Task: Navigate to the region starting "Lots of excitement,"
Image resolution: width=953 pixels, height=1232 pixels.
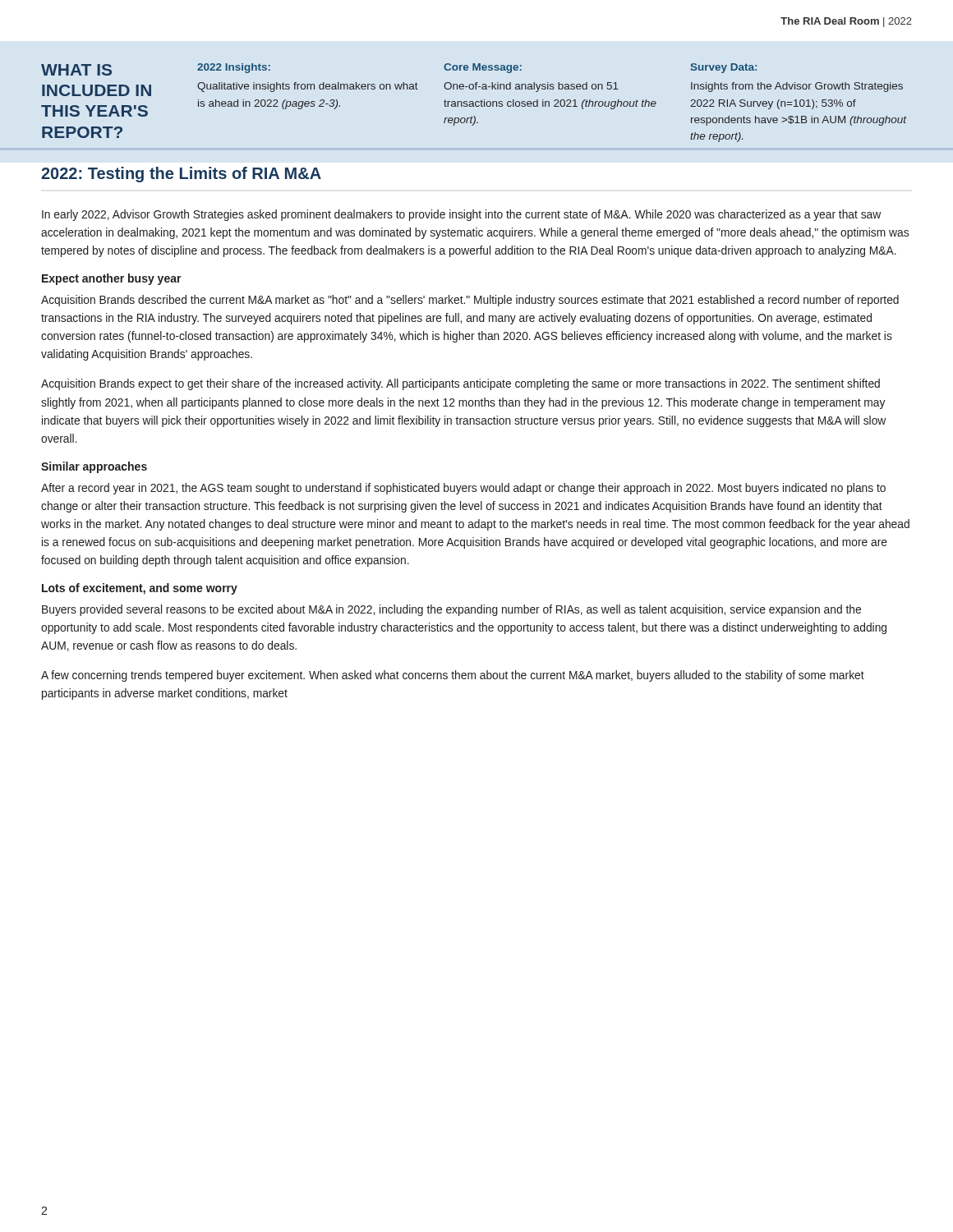Action: (139, 588)
